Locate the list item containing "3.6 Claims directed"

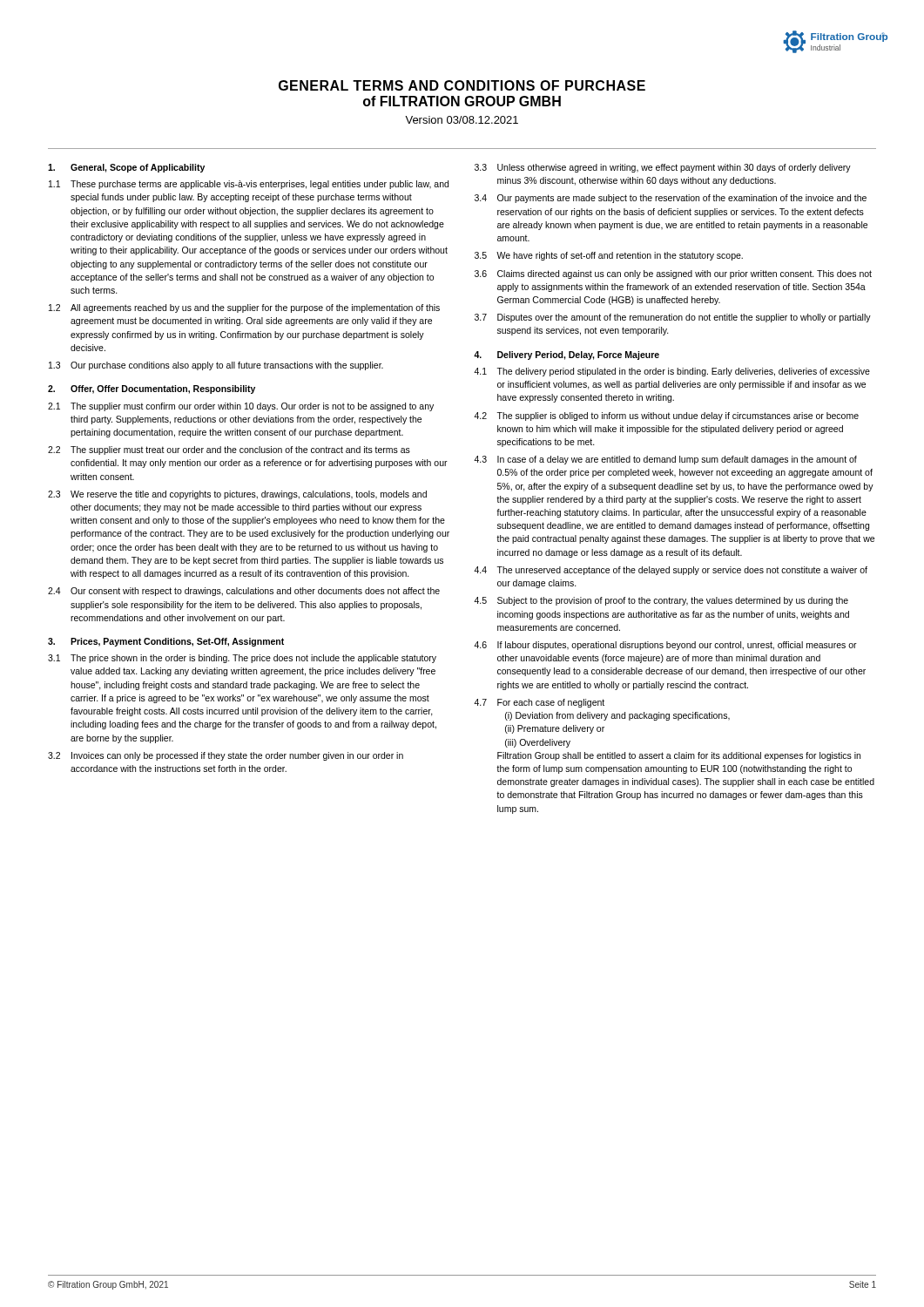pyautogui.click(x=675, y=287)
